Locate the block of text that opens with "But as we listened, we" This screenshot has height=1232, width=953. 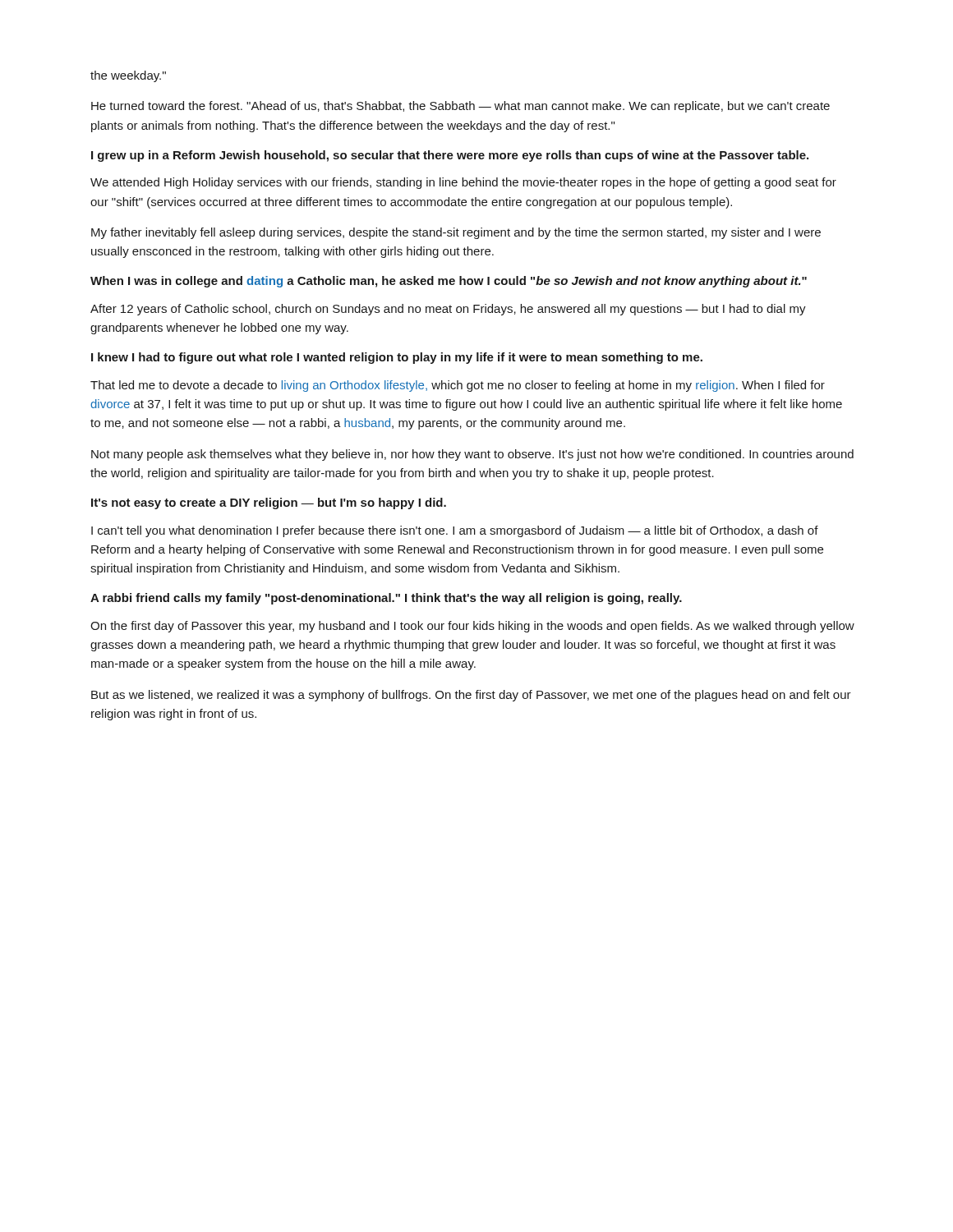[471, 704]
